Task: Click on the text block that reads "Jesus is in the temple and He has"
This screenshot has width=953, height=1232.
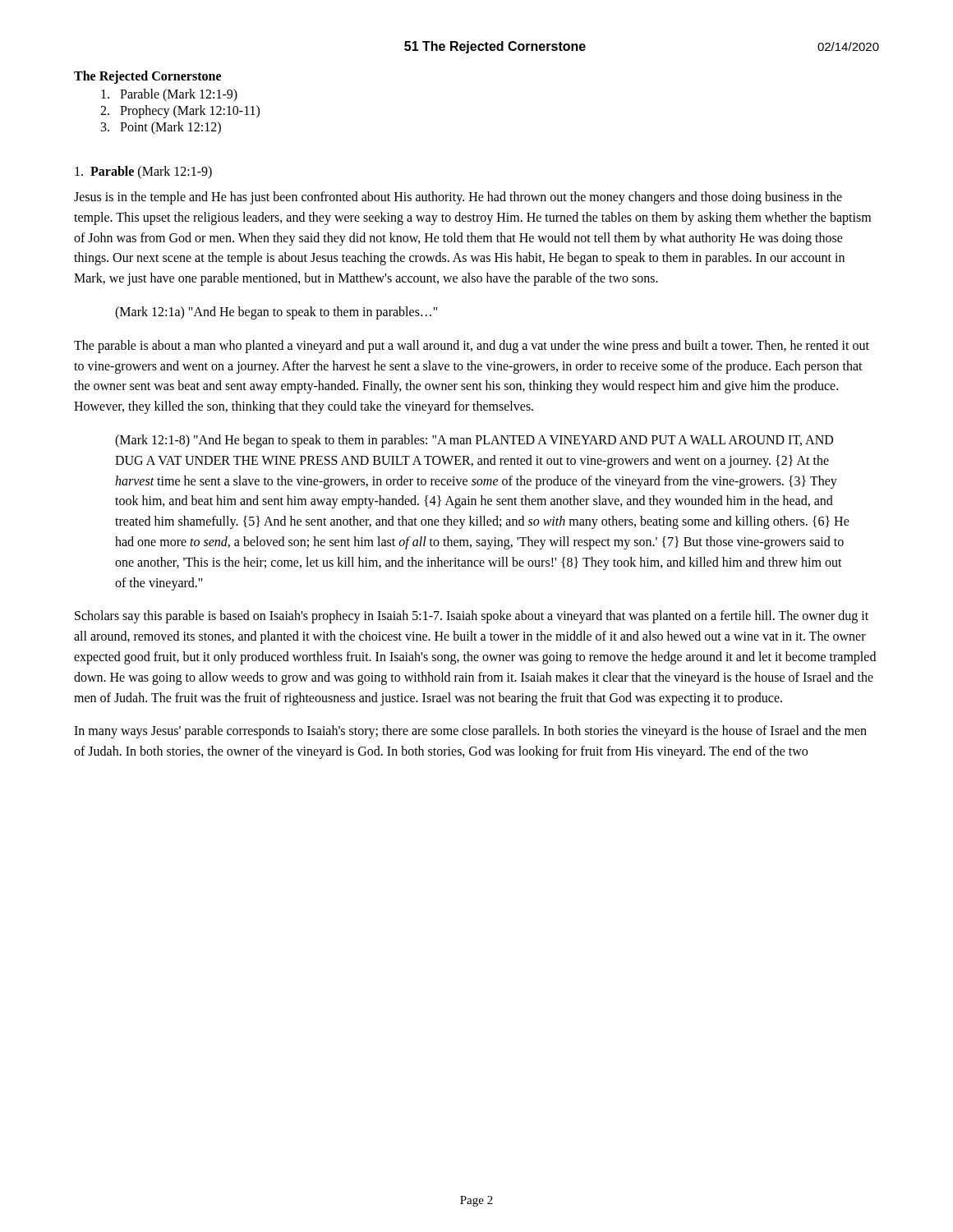Action: point(473,237)
